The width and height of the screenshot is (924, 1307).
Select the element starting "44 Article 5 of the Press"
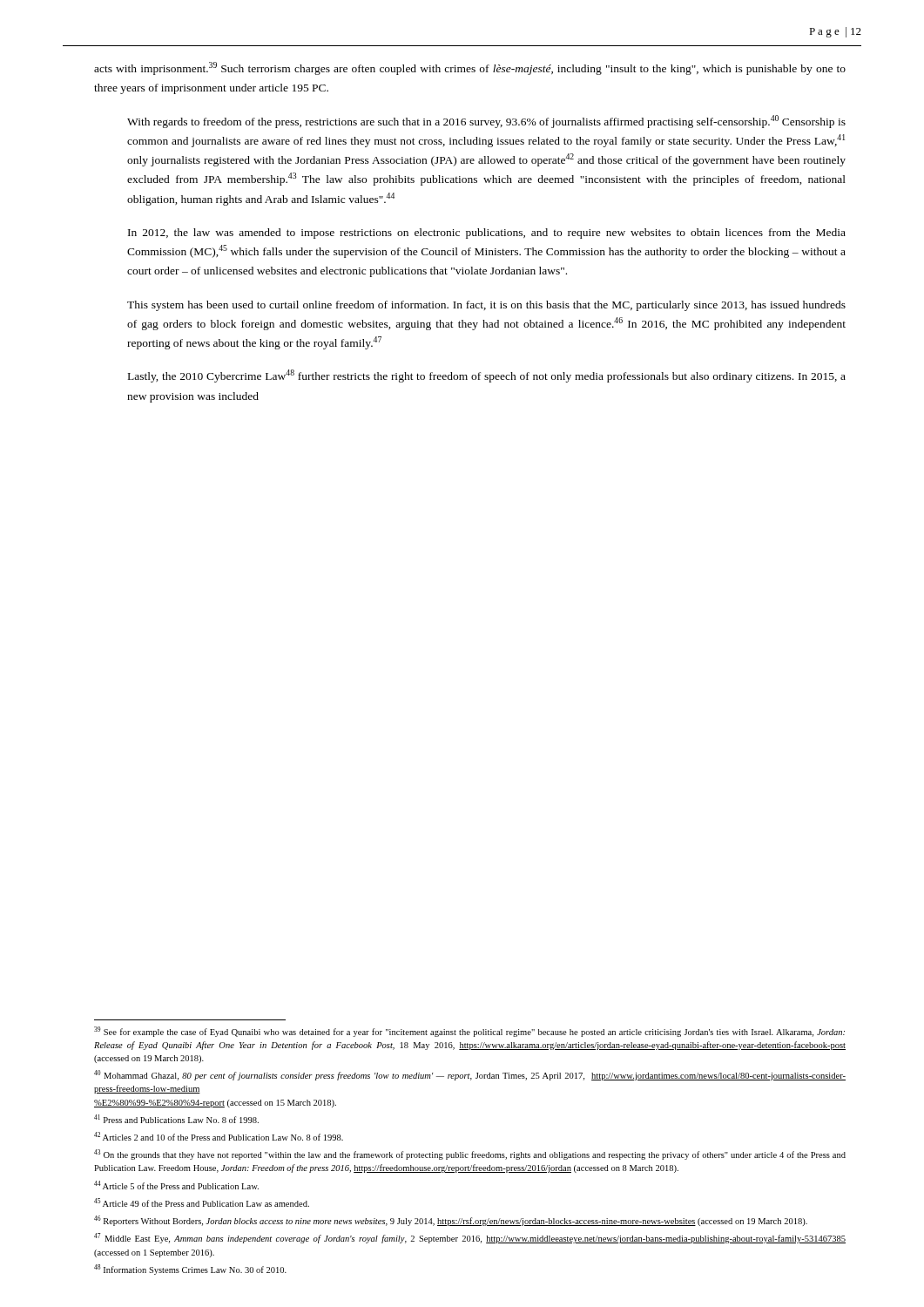177,1185
